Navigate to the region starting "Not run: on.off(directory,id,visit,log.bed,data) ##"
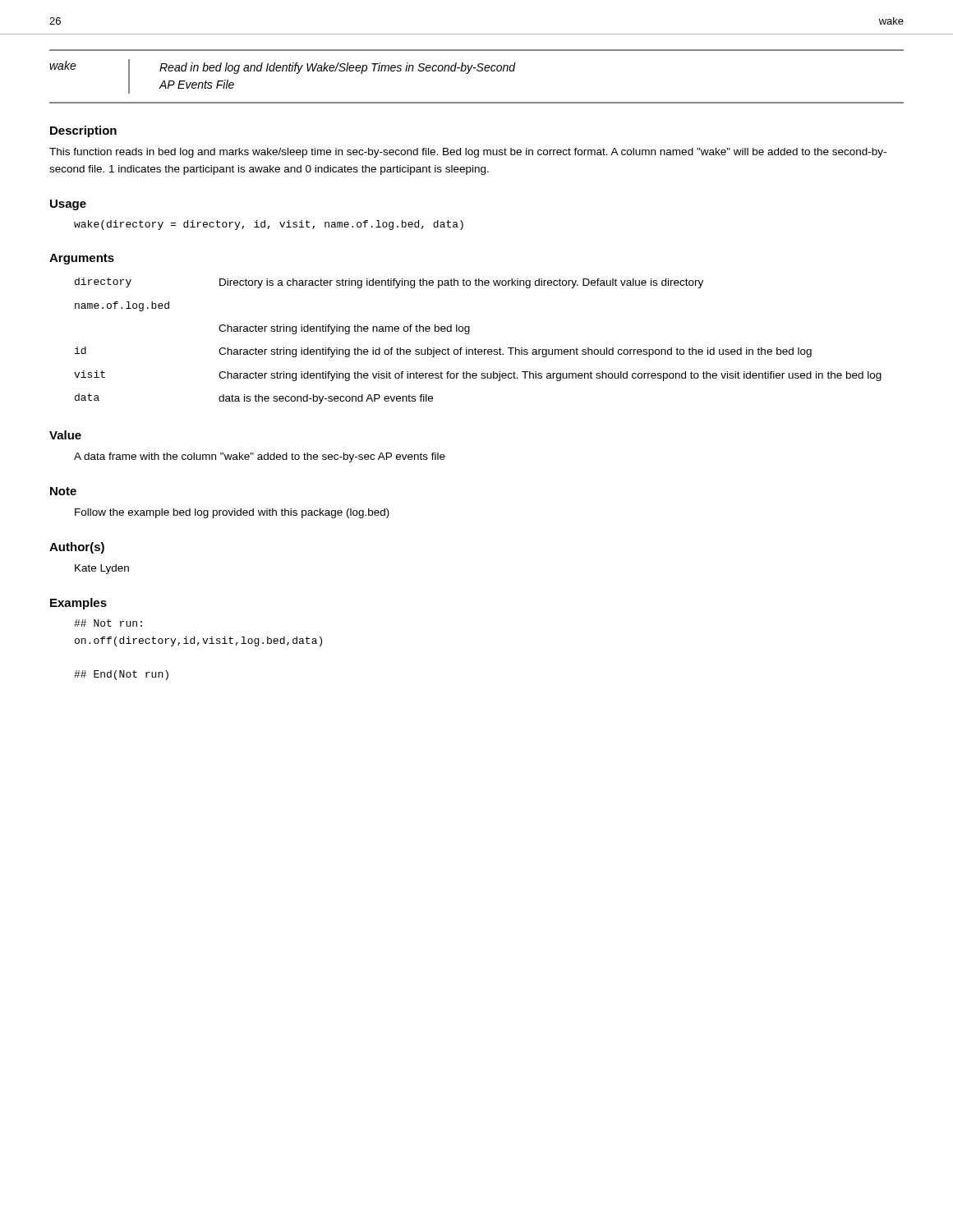The height and width of the screenshot is (1232, 953). (x=199, y=649)
